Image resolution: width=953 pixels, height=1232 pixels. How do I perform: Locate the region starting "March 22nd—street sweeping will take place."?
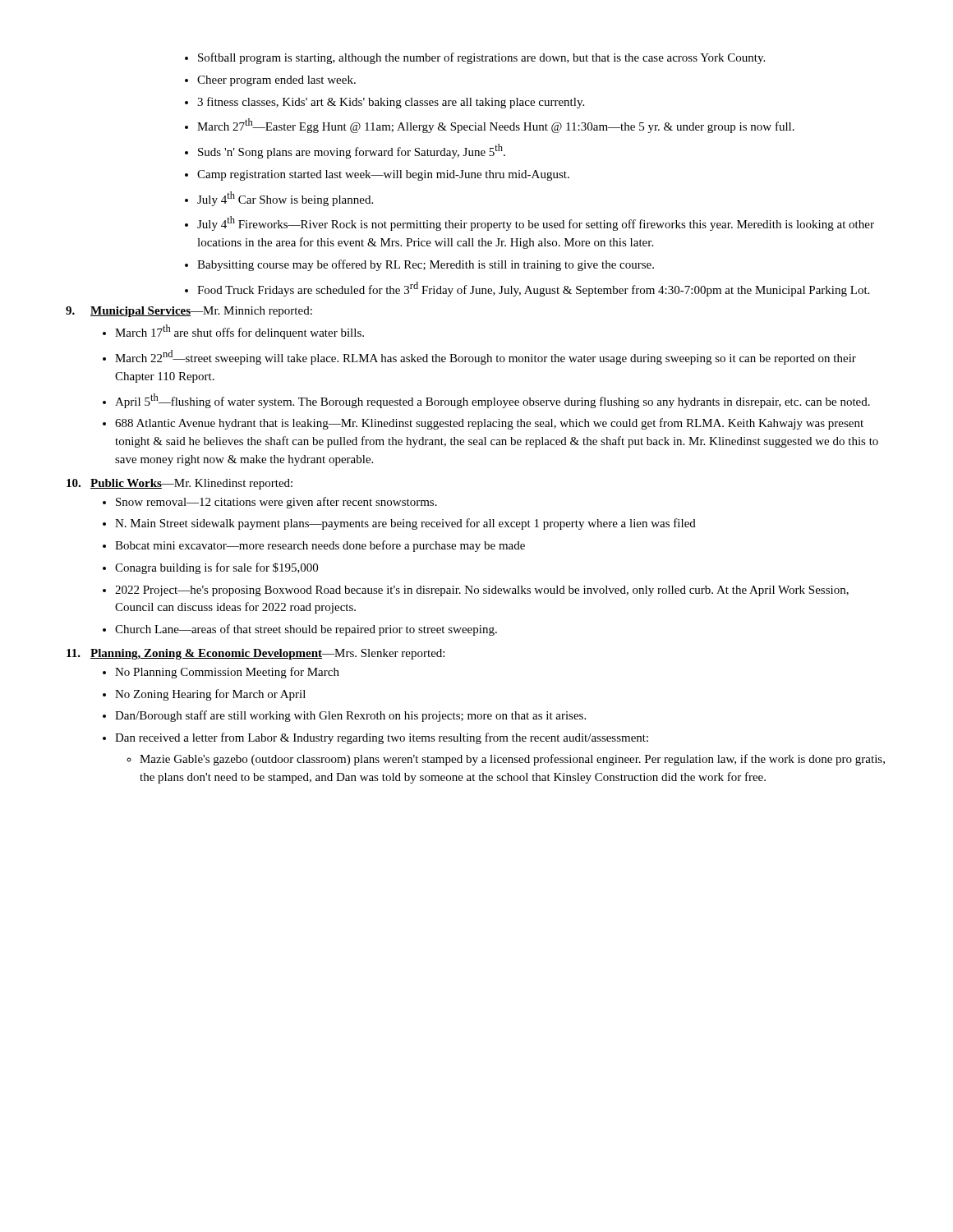click(x=486, y=365)
